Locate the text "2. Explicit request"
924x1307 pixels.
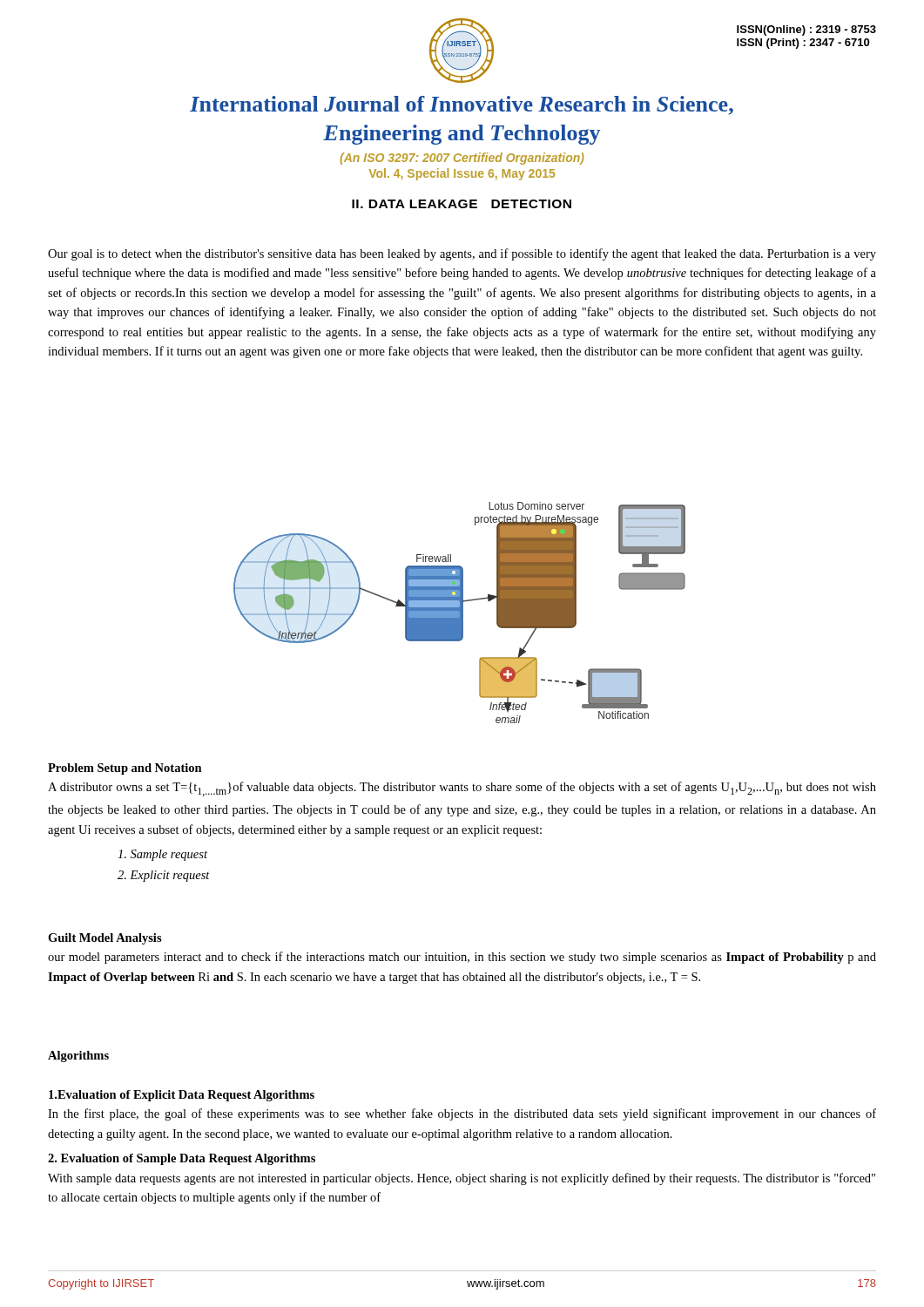click(163, 875)
